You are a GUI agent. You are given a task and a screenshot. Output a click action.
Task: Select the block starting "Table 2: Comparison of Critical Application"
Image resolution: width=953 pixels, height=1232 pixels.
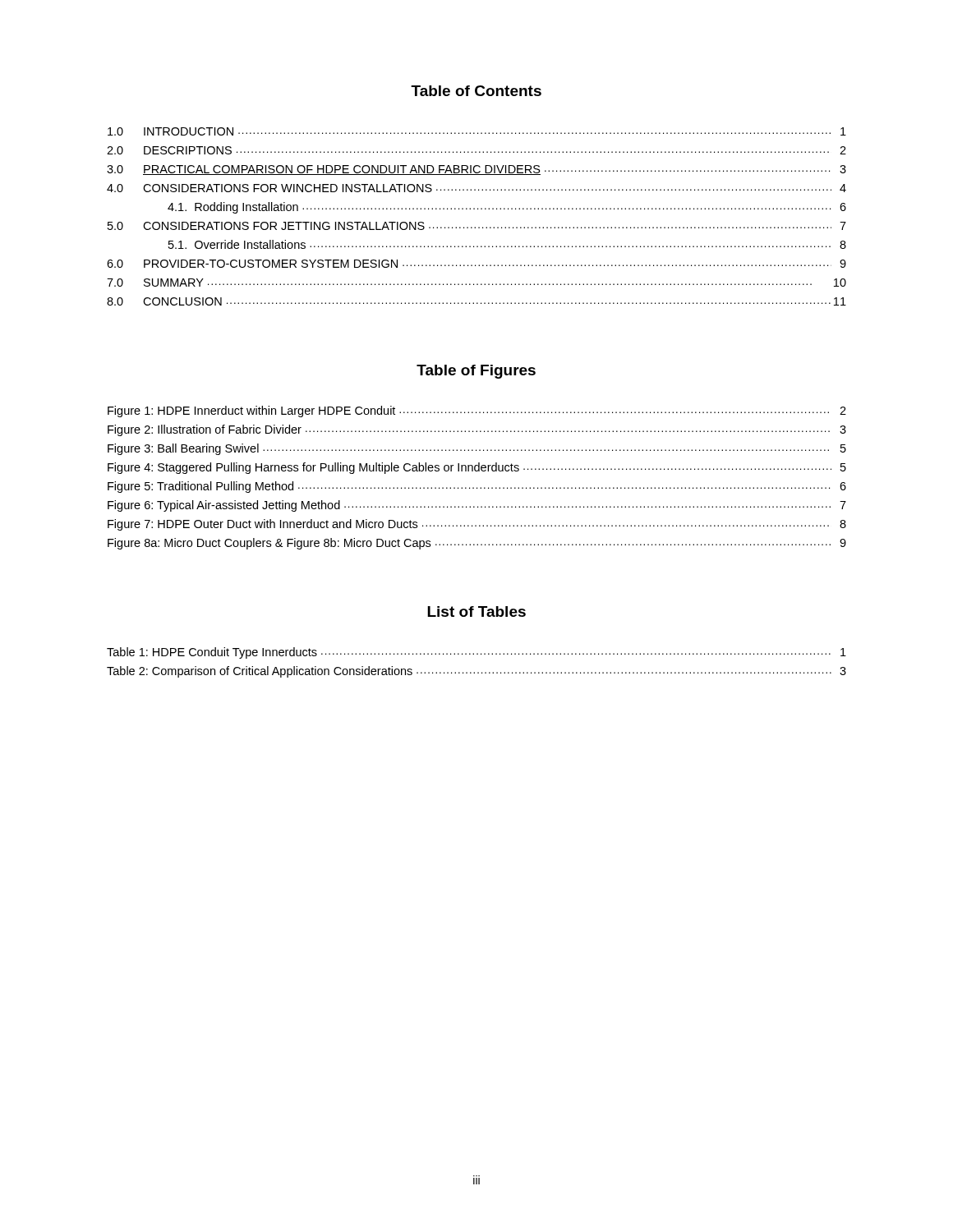pos(476,671)
